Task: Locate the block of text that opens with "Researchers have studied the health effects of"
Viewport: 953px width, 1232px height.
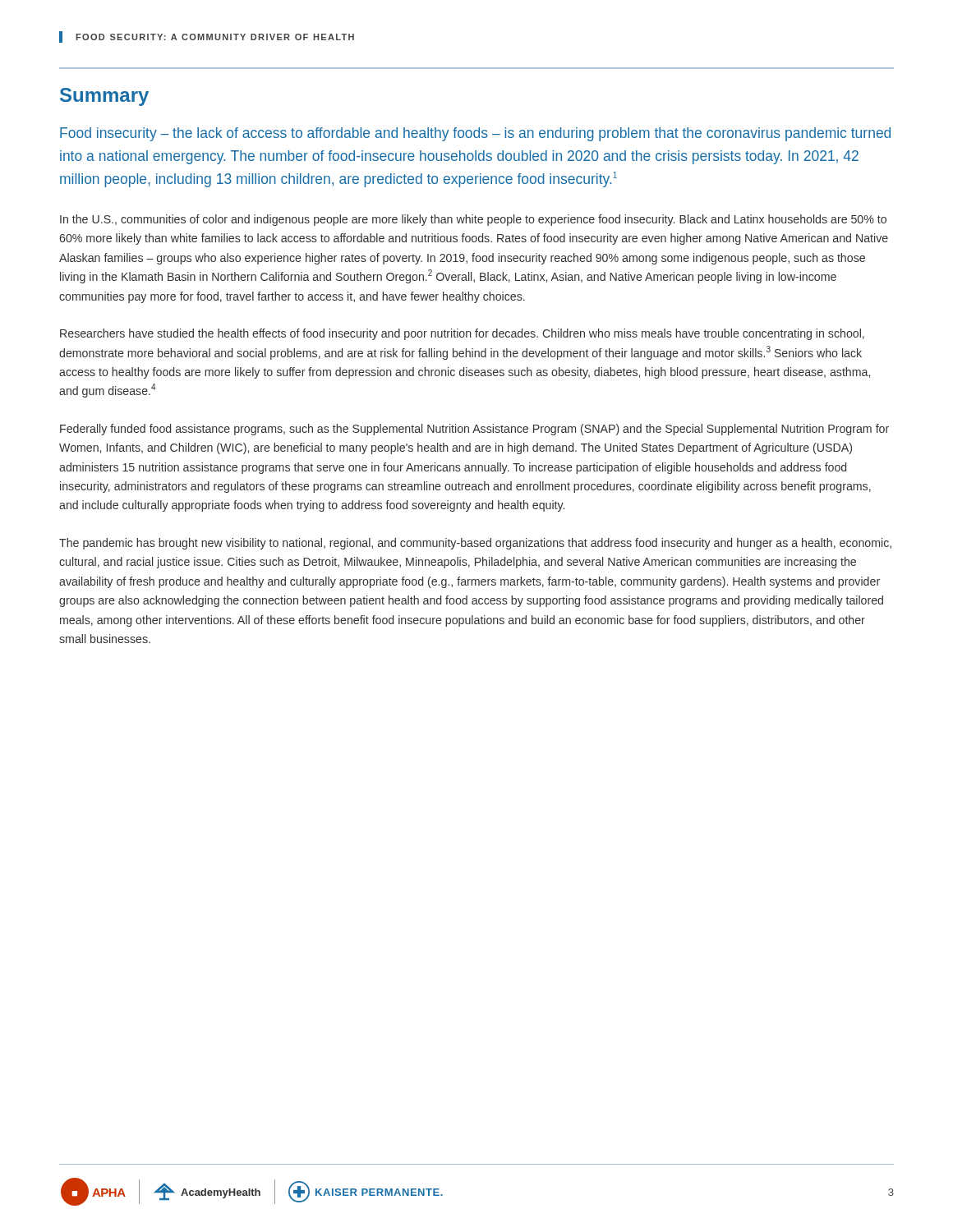Action: [476, 363]
